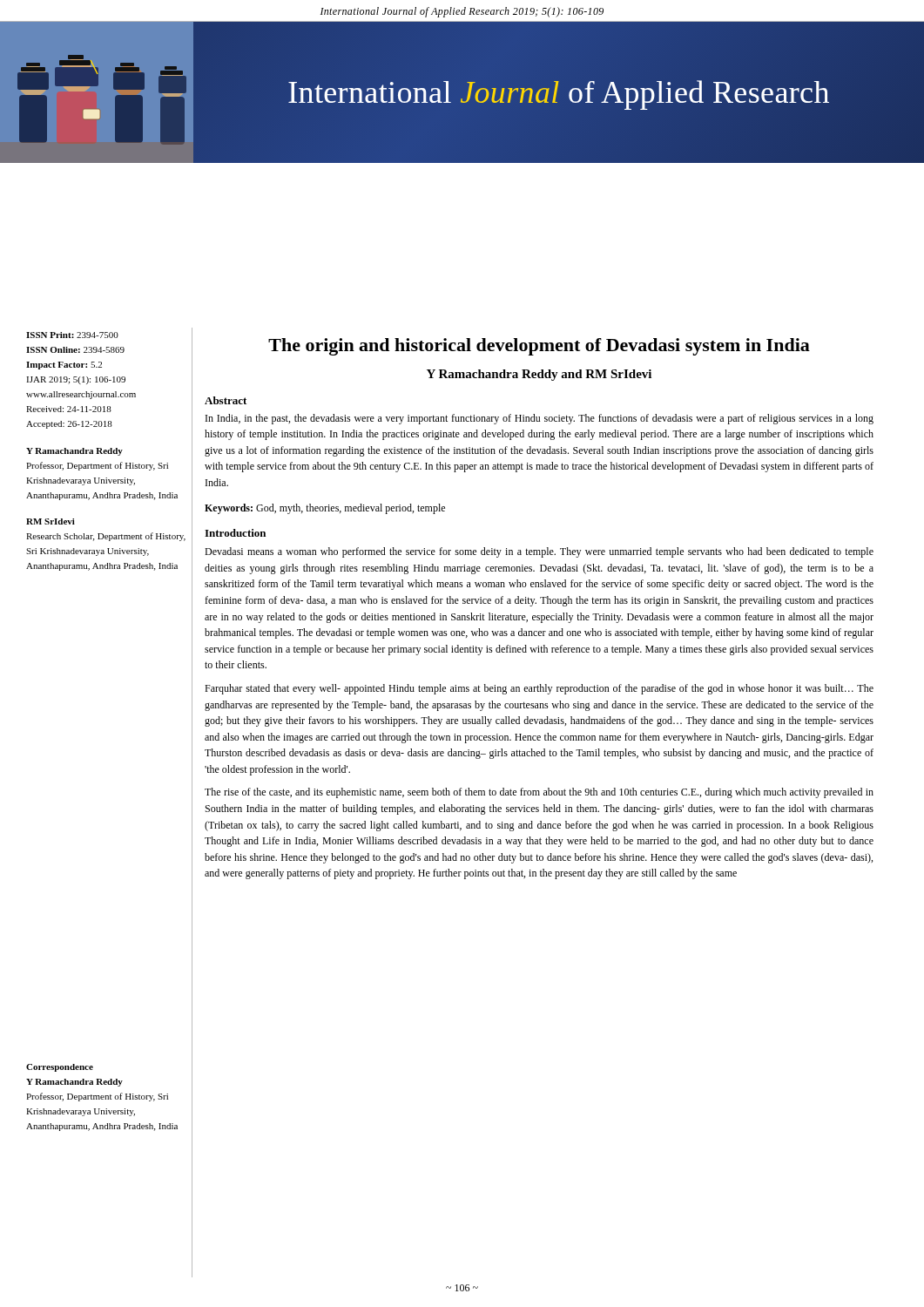This screenshot has height=1307, width=924.
Task: Where is the passage that starts "RM SrIdevi Research Scholar, Department of"?
Action: [x=106, y=543]
